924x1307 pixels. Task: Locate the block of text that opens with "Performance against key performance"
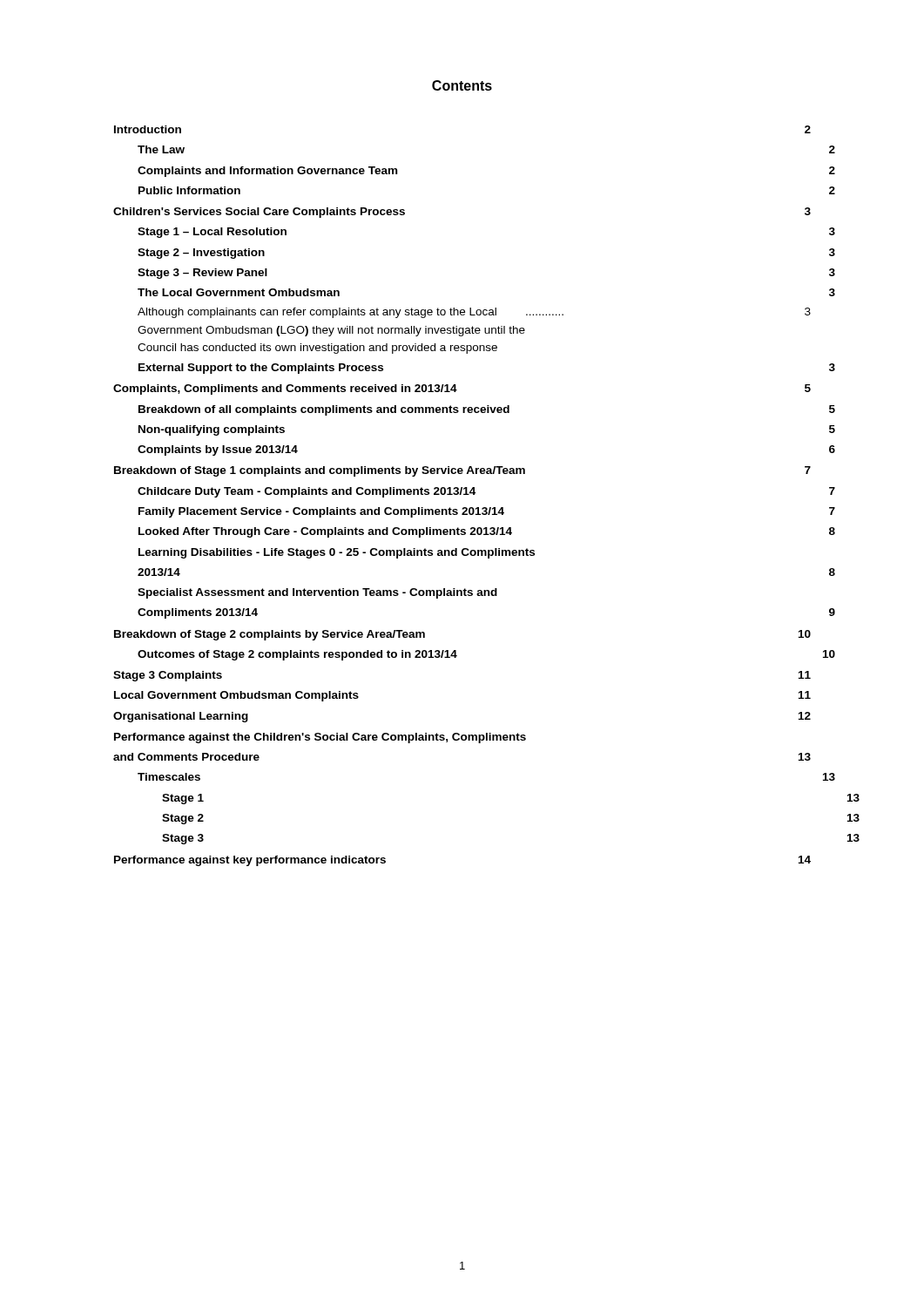[x=243, y=860]
